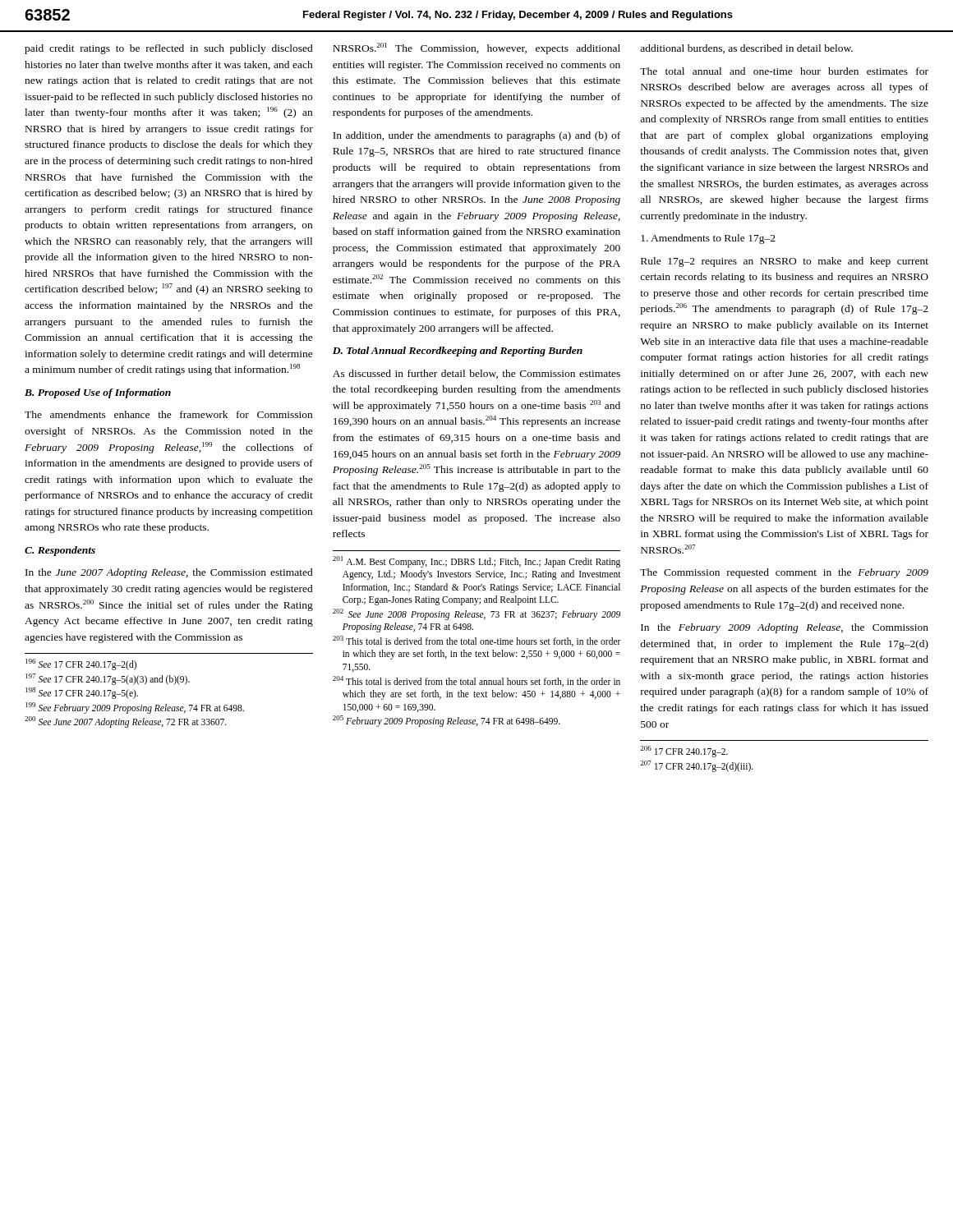Select the text block containing "additional burdens, as described"
The width and height of the screenshot is (953, 1232).
point(784,132)
